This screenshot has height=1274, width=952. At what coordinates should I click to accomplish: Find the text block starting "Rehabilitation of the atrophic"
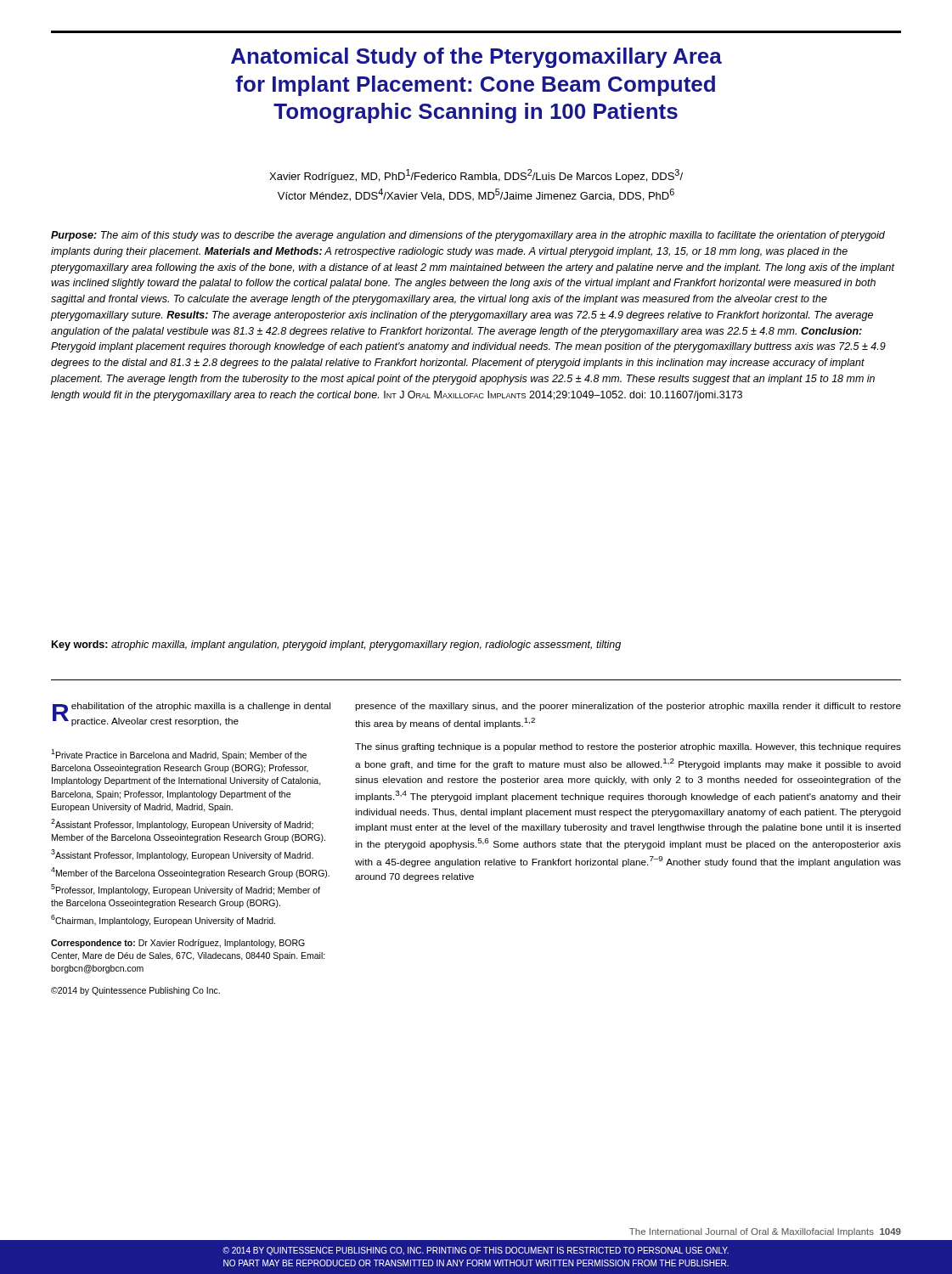coord(191,713)
